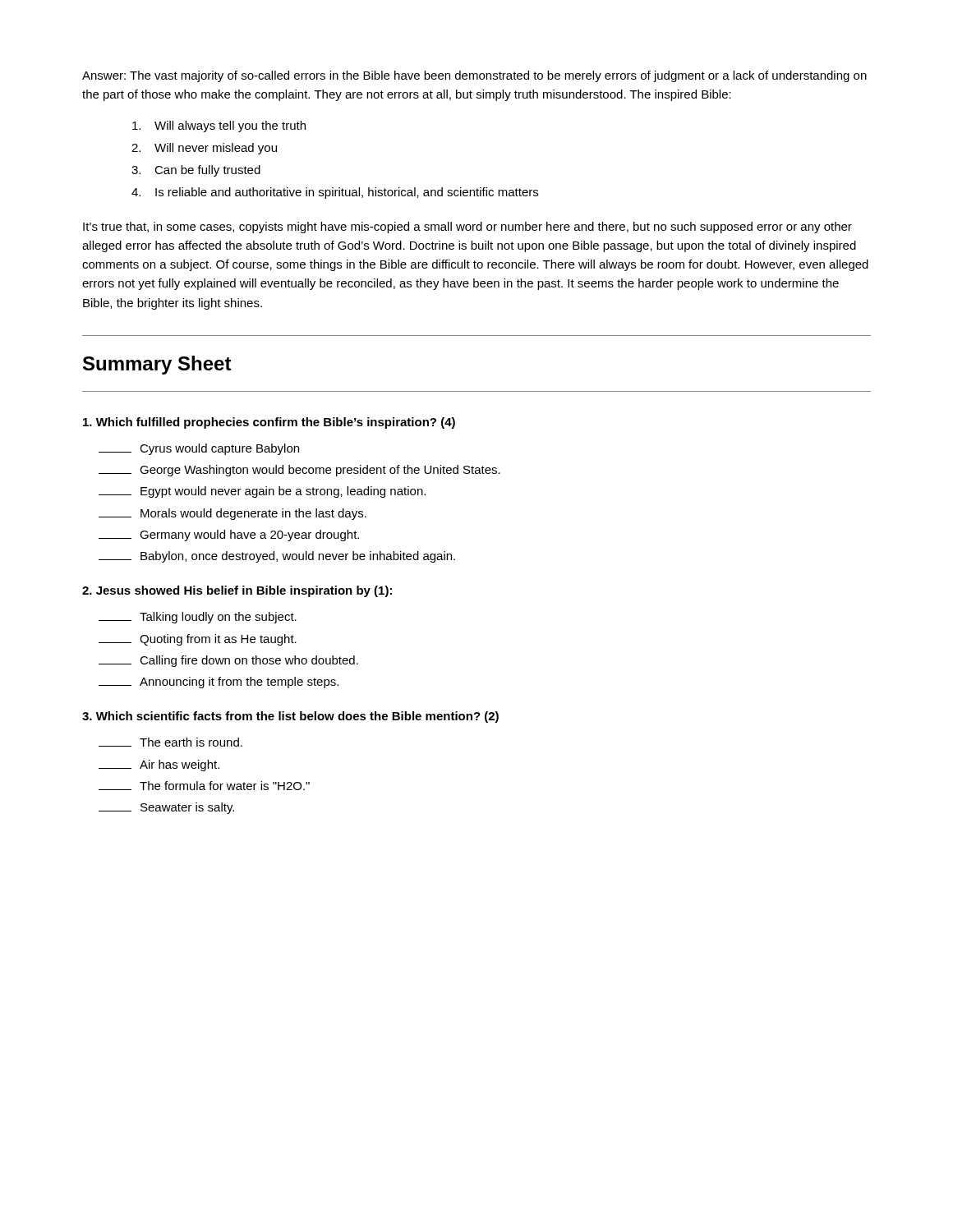Point to the element starting "Egypt would never"
The image size is (953, 1232).
[263, 491]
